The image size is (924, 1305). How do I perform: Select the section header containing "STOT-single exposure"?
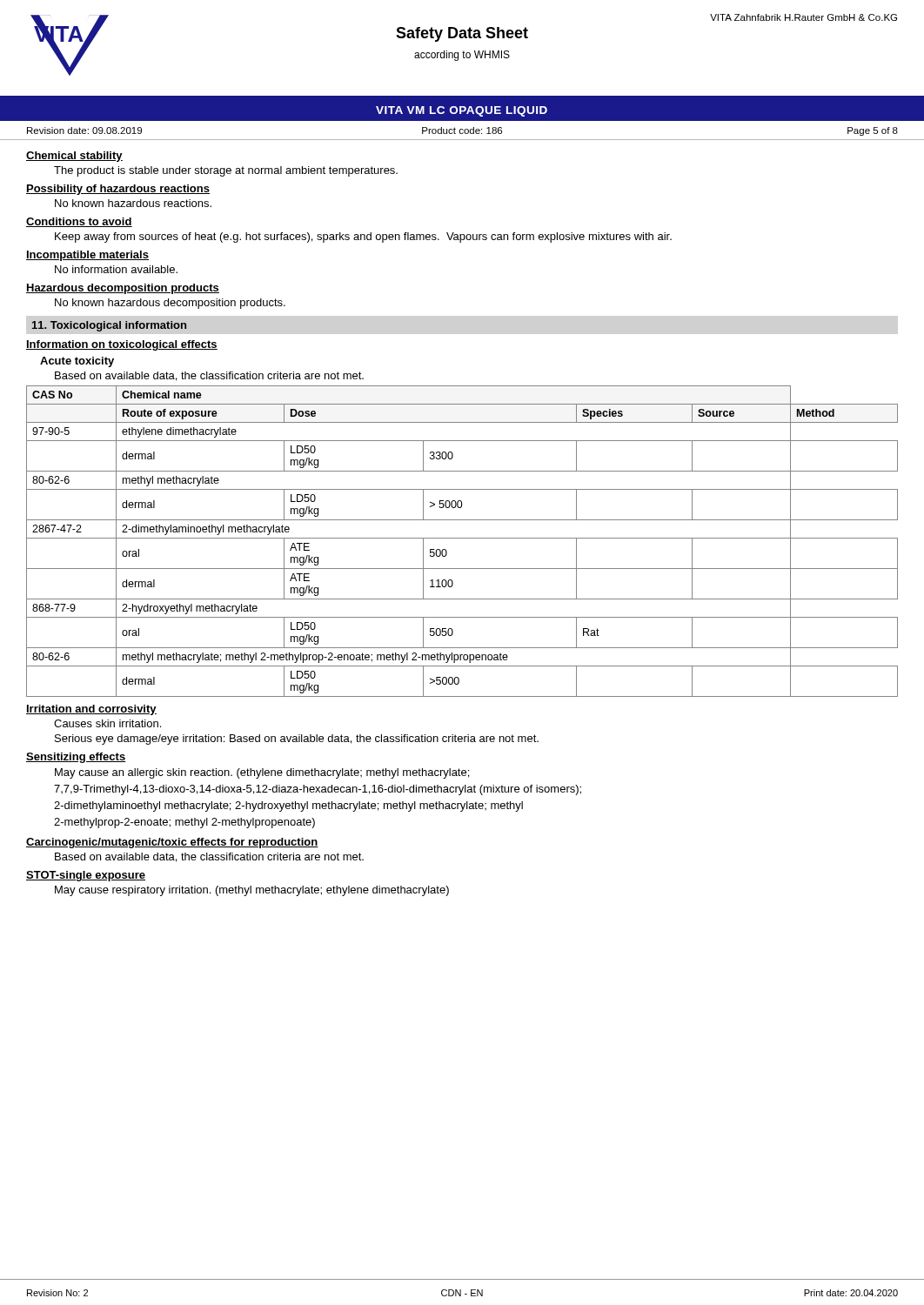[x=86, y=875]
